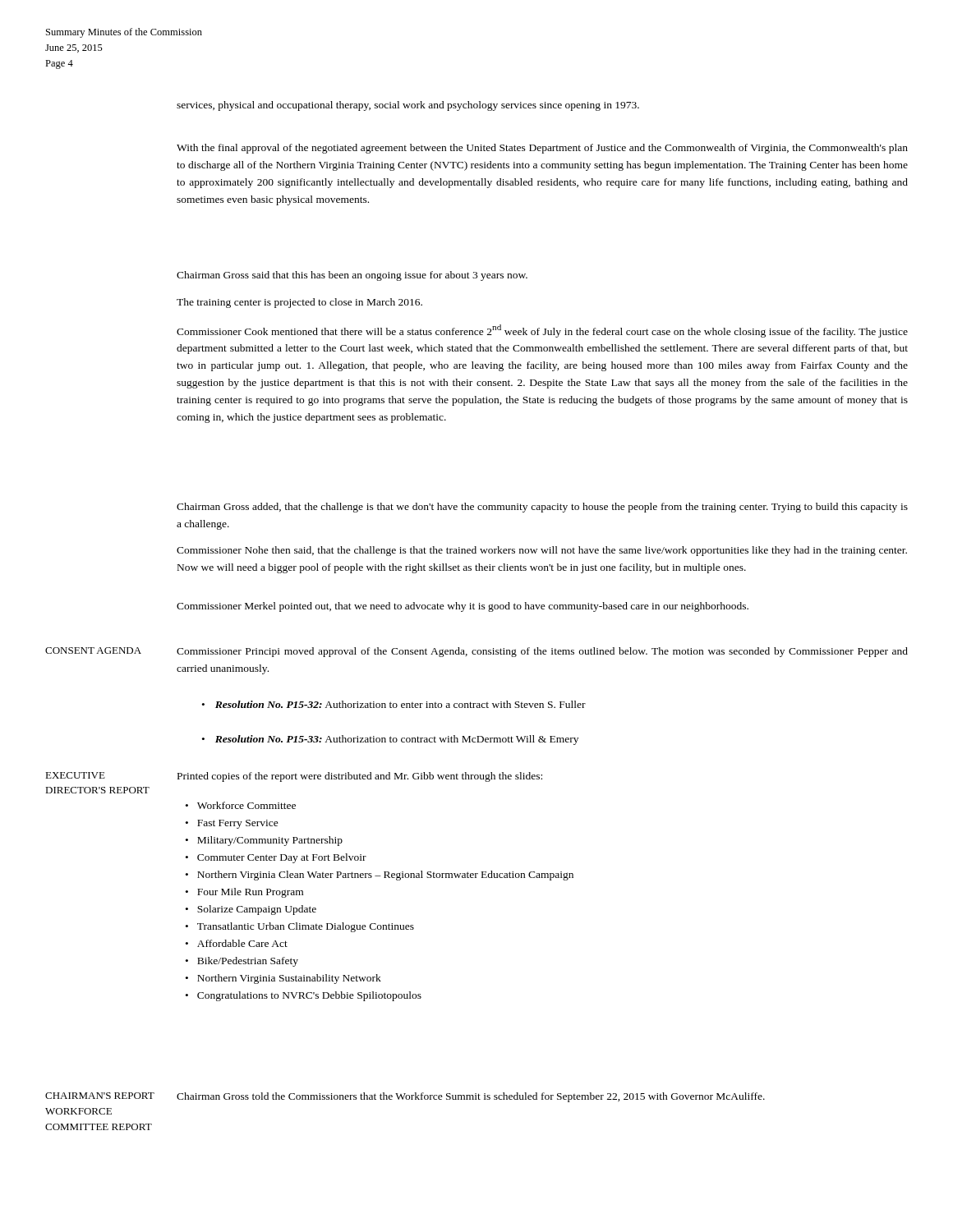This screenshot has height=1232, width=953.
Task: Locate the text block that says "Commissioner Cook mentioned that there will be"
Action: [x=542, y=372]
